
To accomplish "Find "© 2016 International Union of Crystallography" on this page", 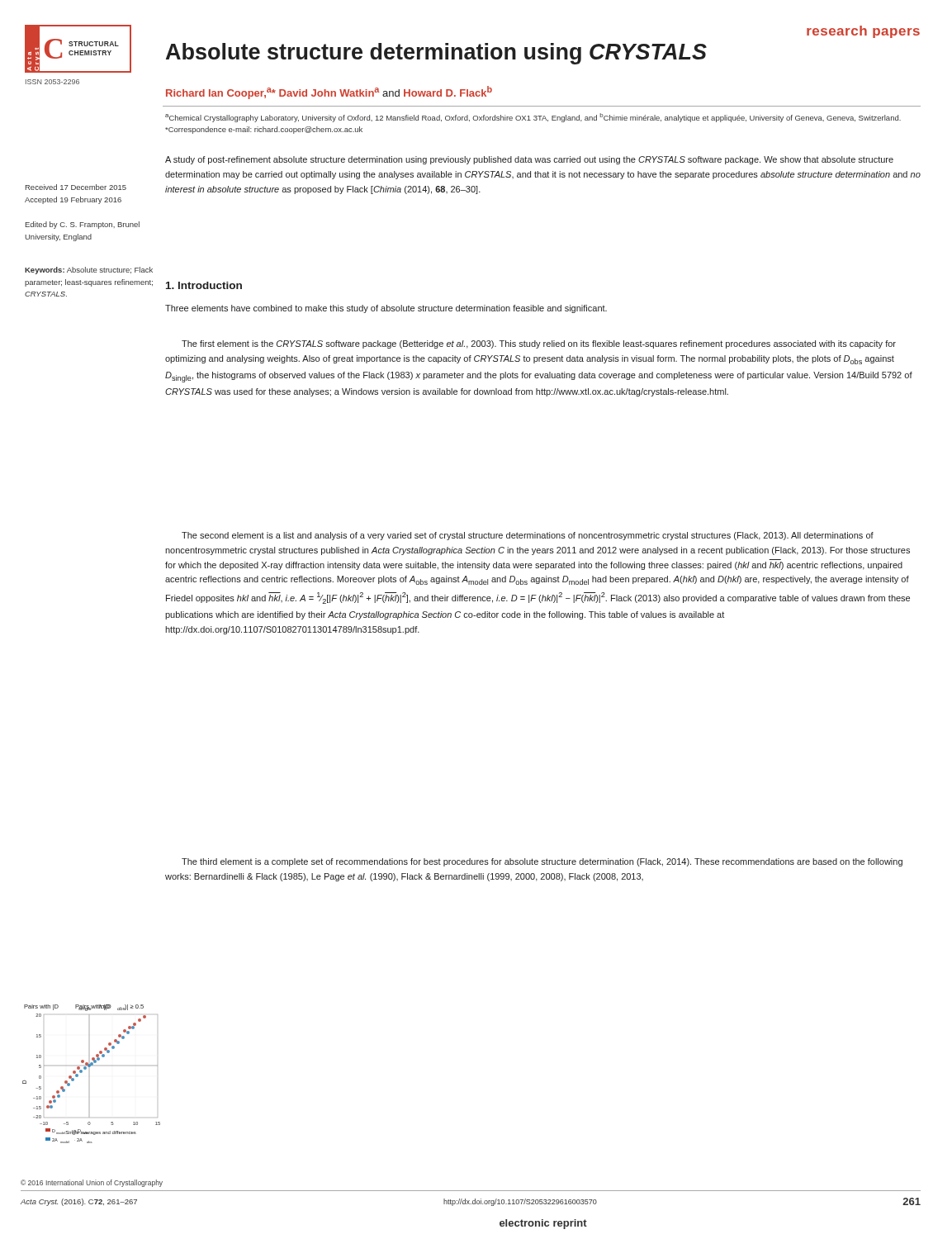I will pyautogui.click(x=92, y=1183).
